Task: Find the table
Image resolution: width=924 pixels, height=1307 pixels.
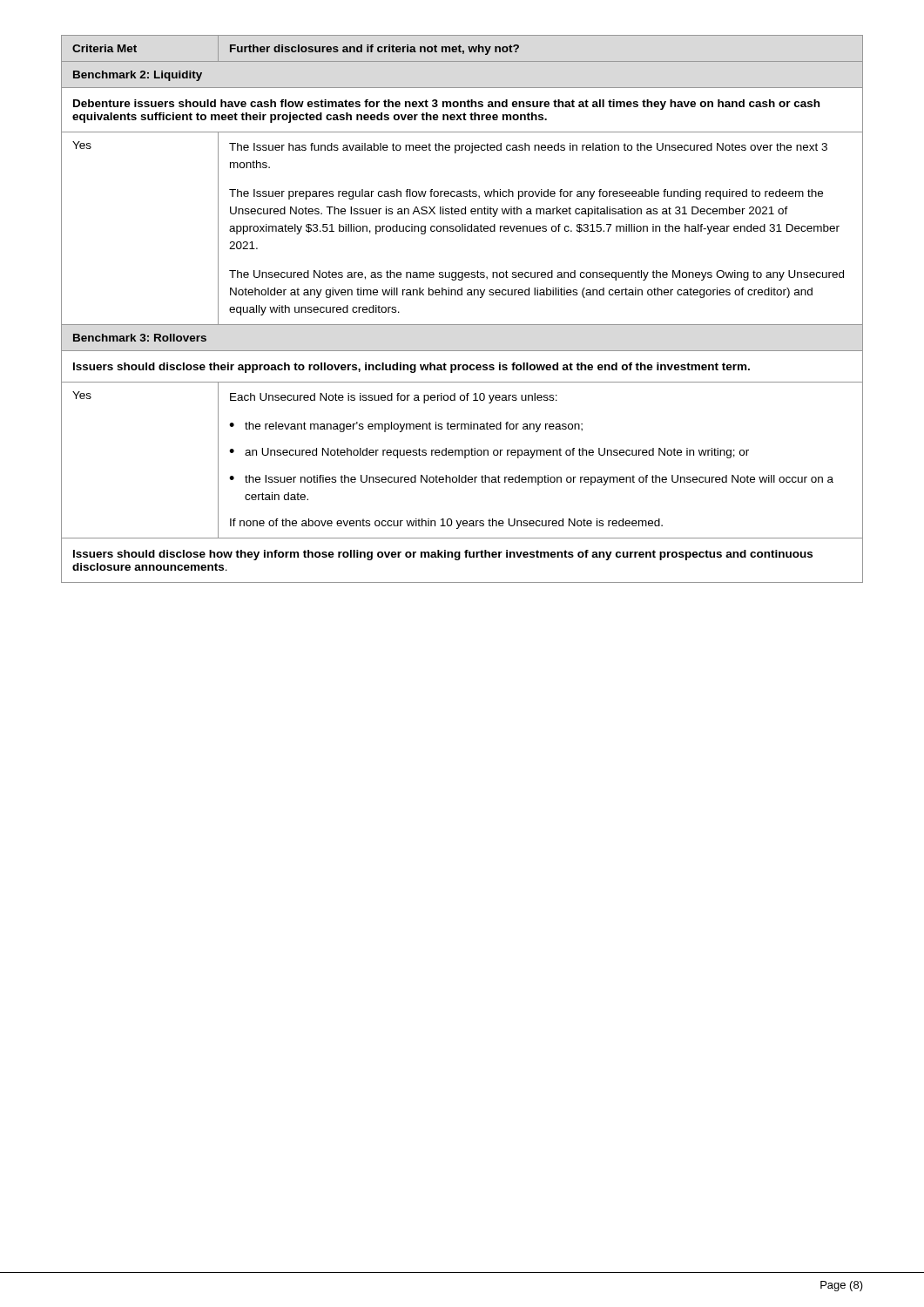Action: click(x=462, y=309)
